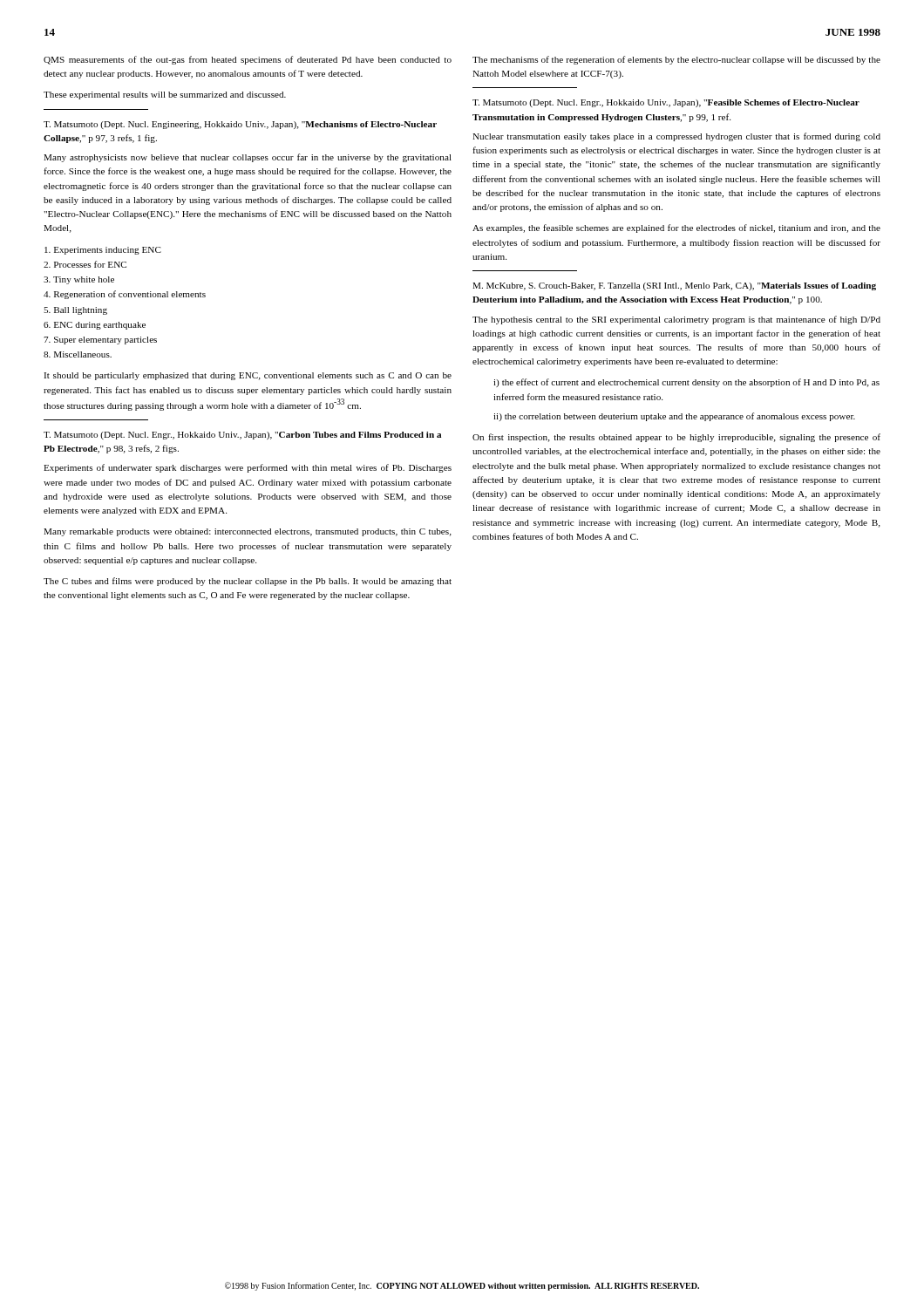
Task: Click the passage that begins "The C tubes and films were"
Action: (x=248, y=588)
